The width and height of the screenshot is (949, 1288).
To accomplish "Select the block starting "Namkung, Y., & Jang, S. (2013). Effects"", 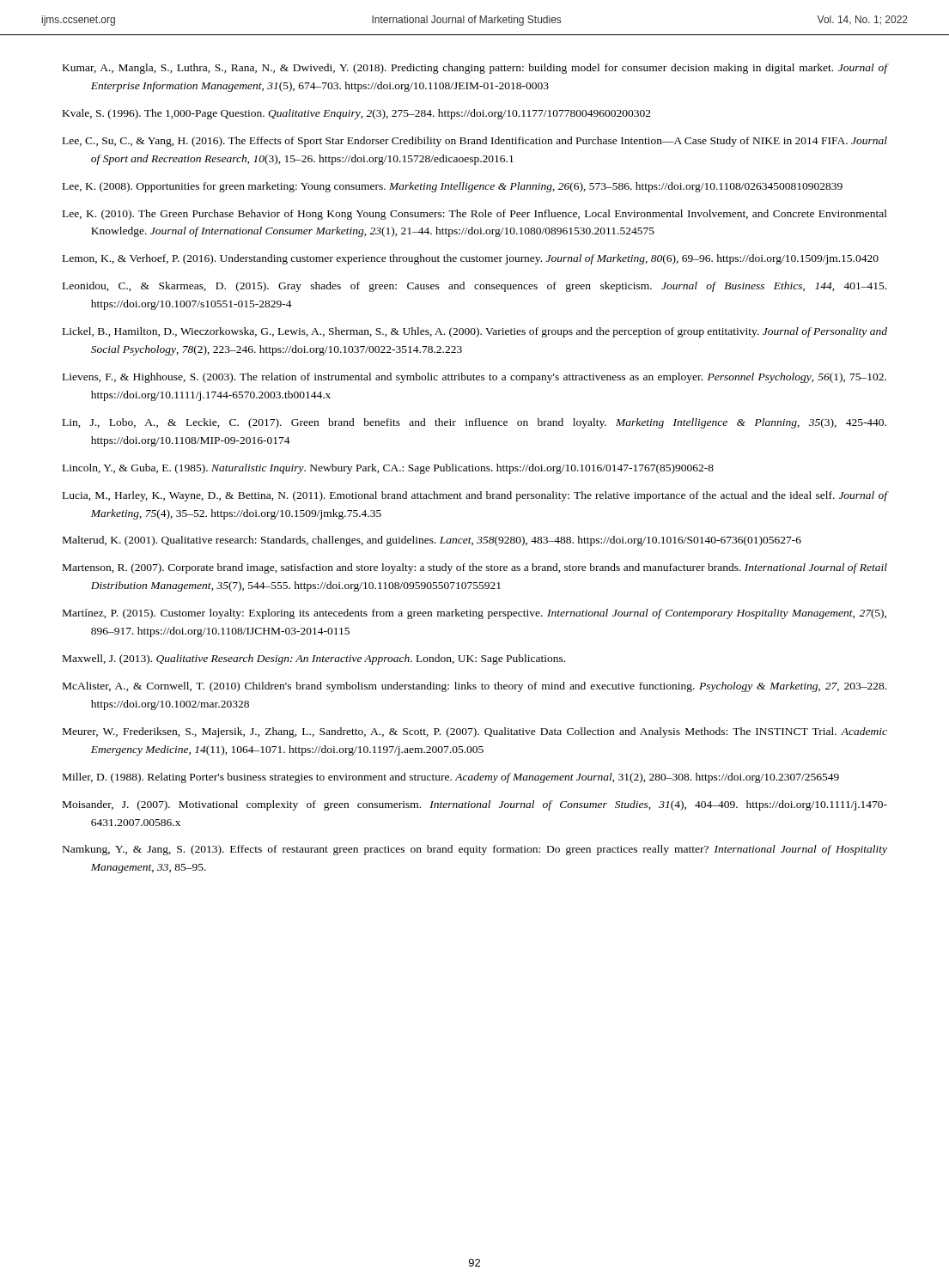I will tap(474, 858).
